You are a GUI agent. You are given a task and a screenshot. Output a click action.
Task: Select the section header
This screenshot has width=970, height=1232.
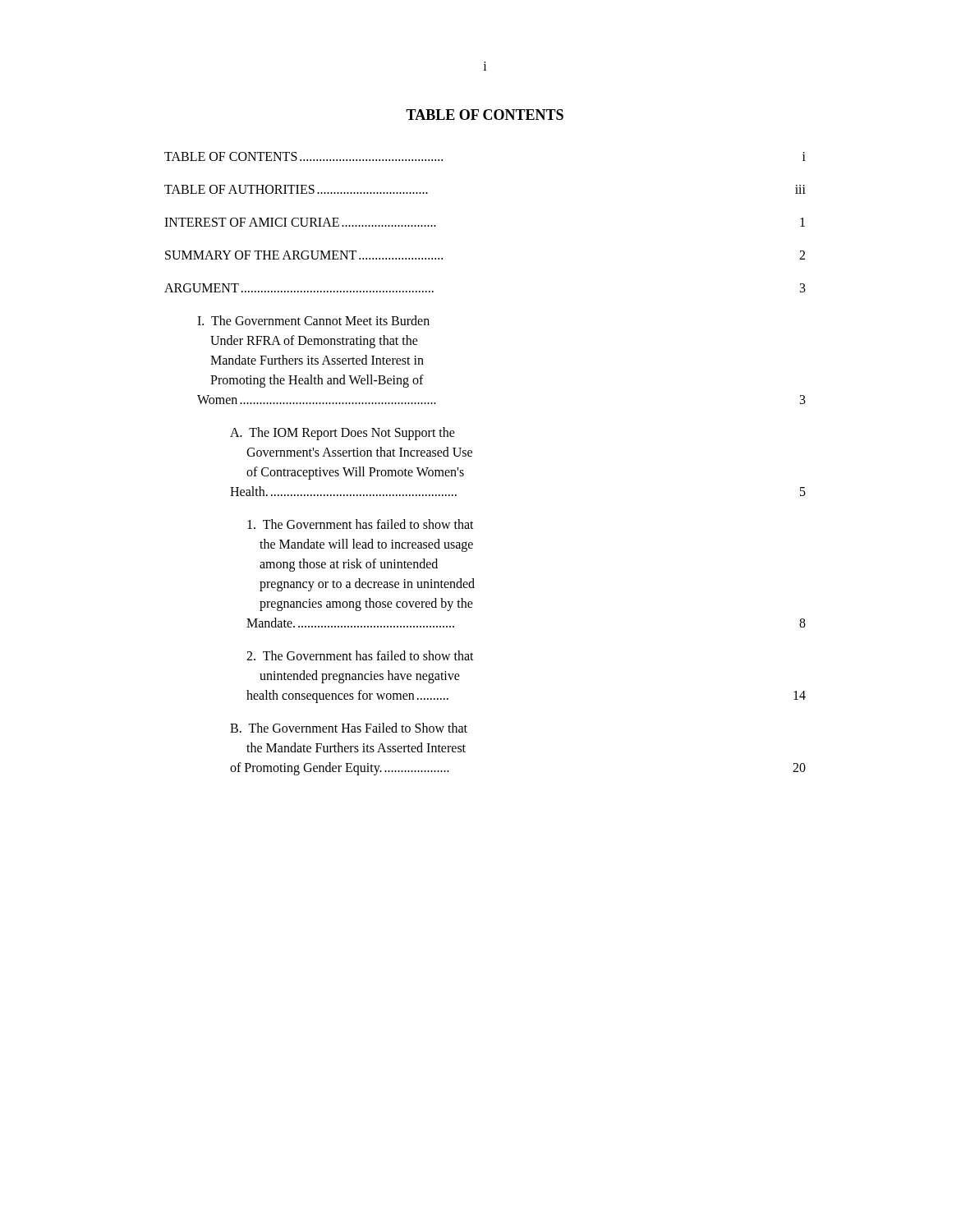[x=485, y=115]
